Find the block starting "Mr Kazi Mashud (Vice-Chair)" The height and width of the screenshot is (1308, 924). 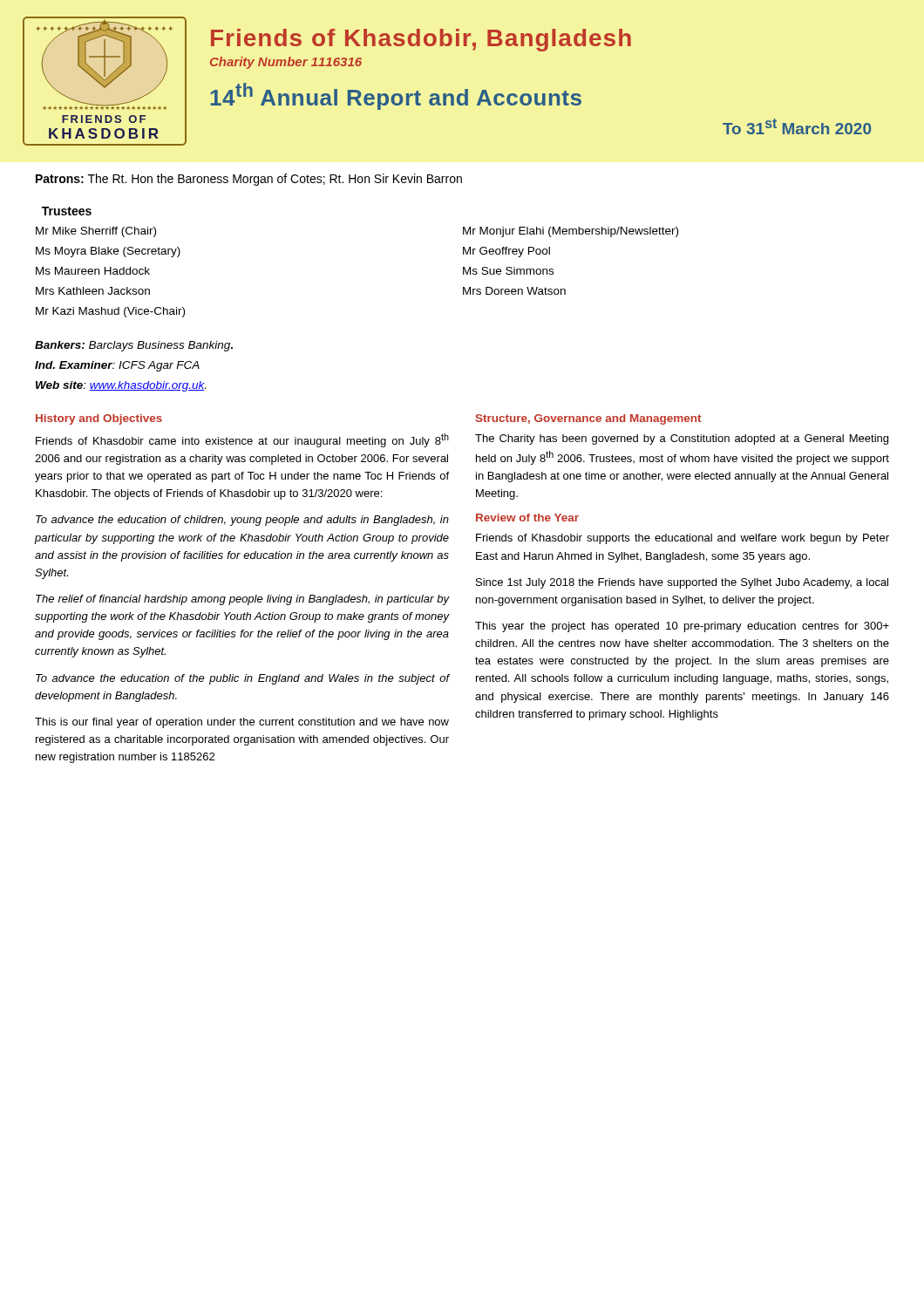tap(110, 311)
